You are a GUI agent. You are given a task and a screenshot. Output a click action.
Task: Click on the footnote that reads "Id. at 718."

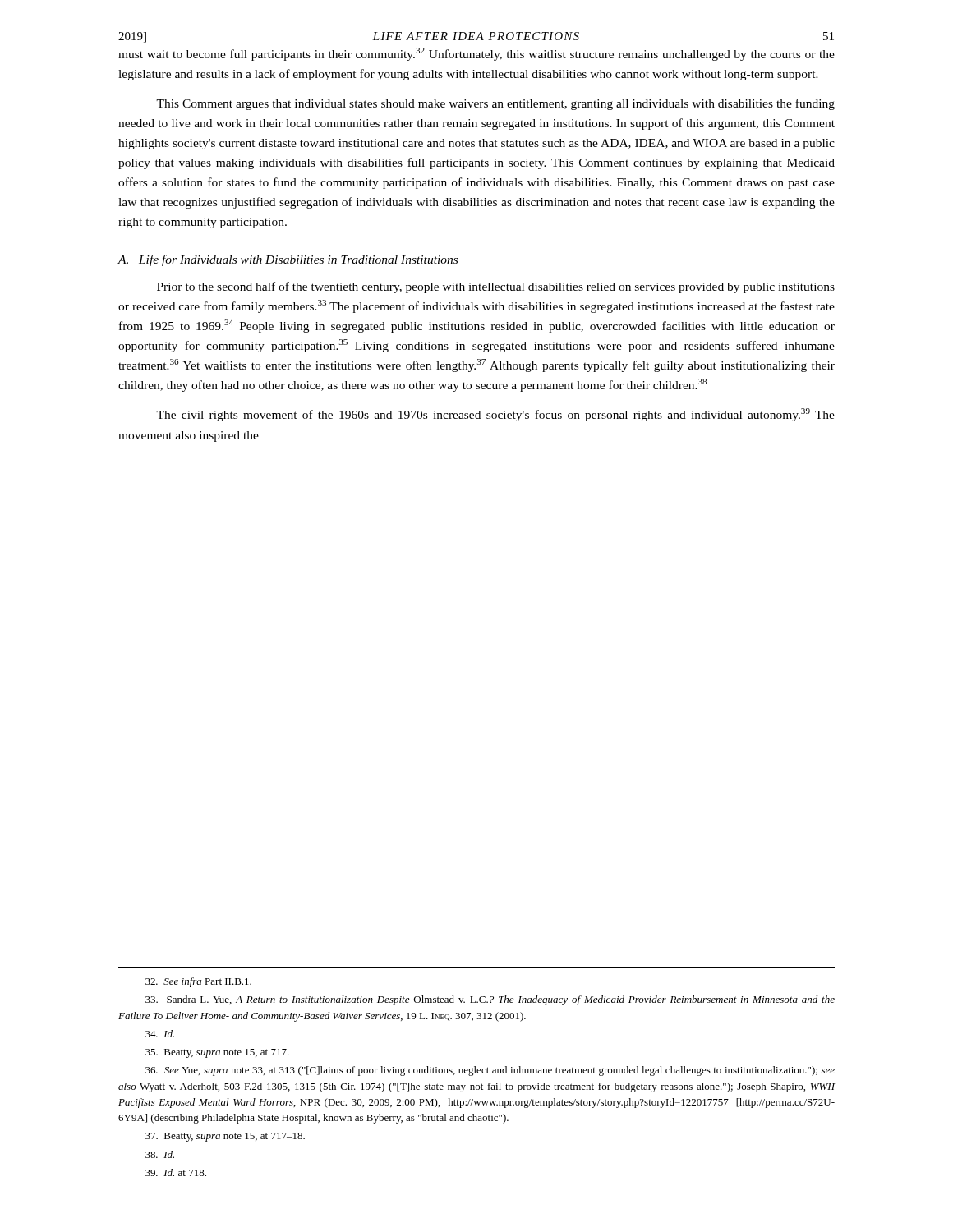tap(176, 1172)
